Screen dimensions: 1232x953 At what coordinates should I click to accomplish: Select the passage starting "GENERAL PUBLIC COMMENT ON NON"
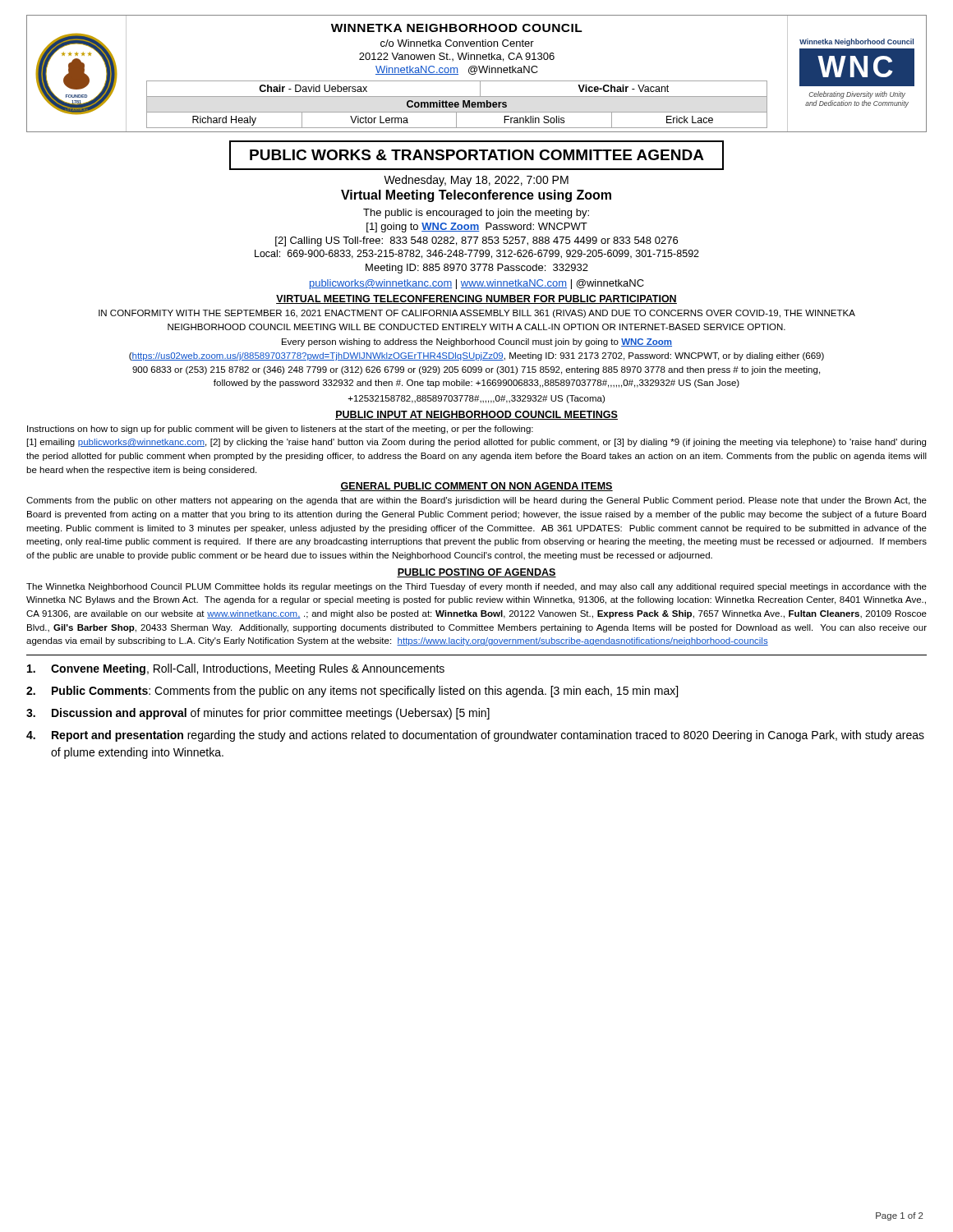[476, 487]
